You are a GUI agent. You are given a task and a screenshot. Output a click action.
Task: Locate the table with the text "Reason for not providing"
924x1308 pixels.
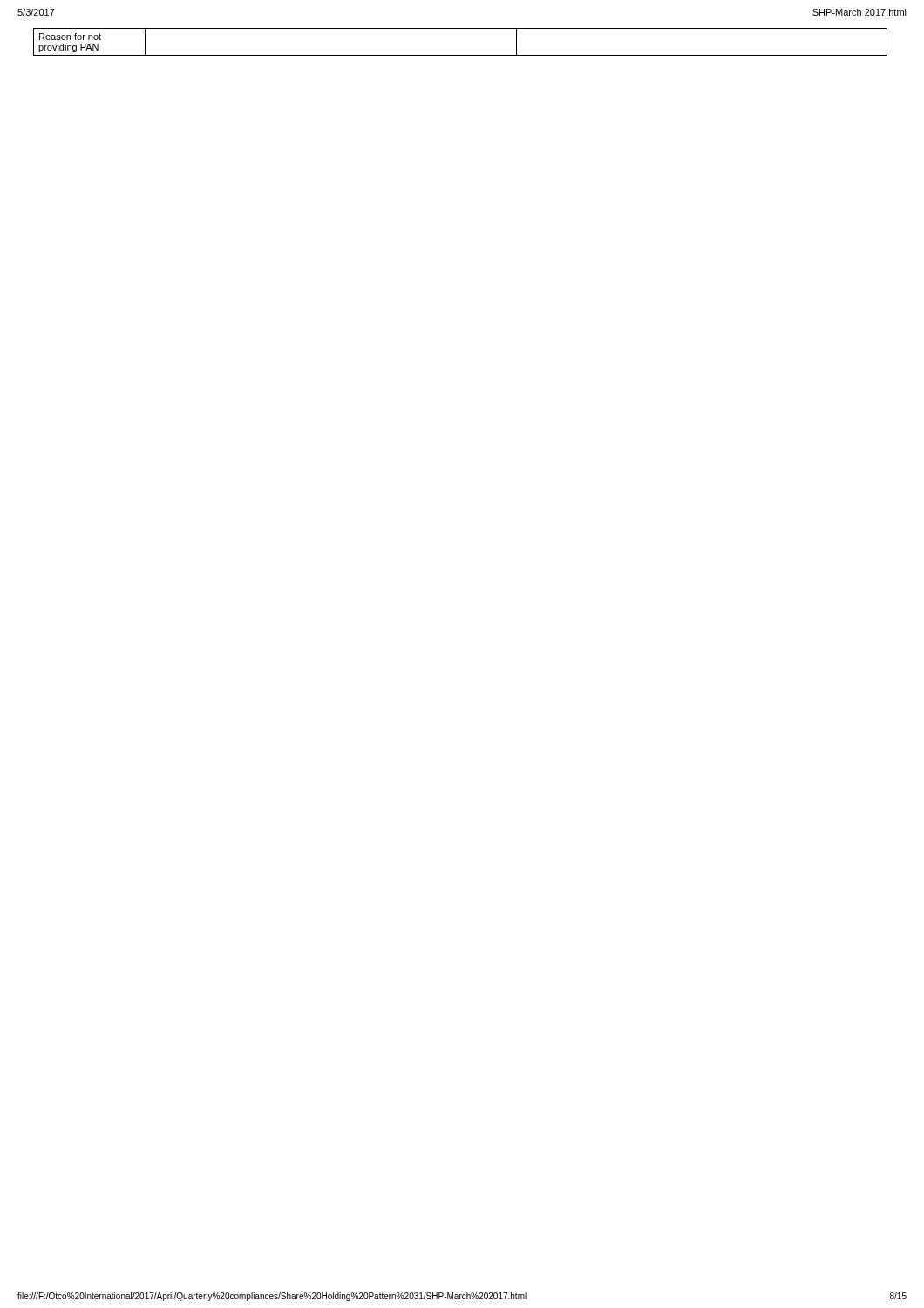pos(460,42)
